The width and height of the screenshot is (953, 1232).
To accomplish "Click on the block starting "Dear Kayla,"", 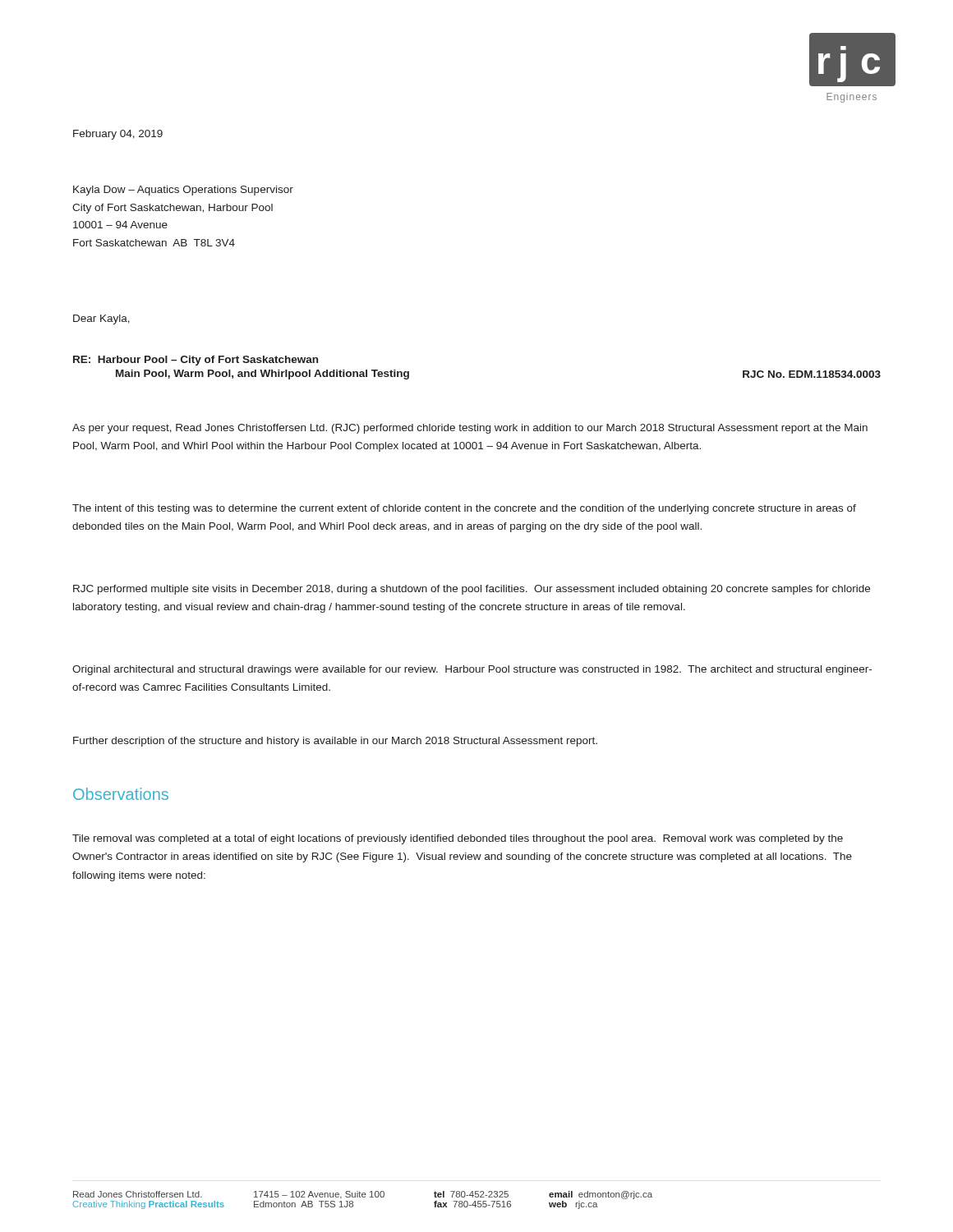I will click(x=101, y=318).
